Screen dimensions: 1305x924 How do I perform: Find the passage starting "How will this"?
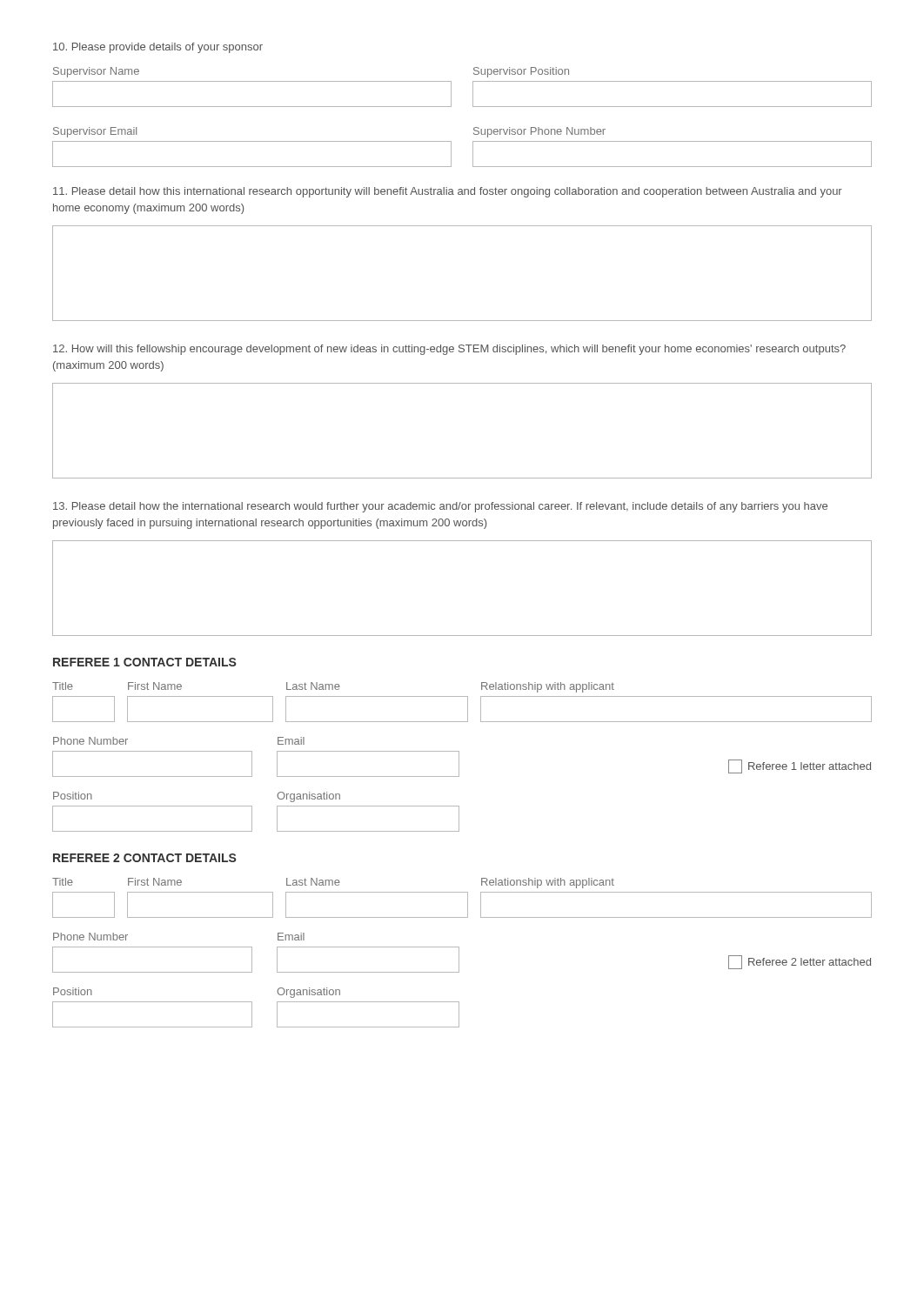449,357
